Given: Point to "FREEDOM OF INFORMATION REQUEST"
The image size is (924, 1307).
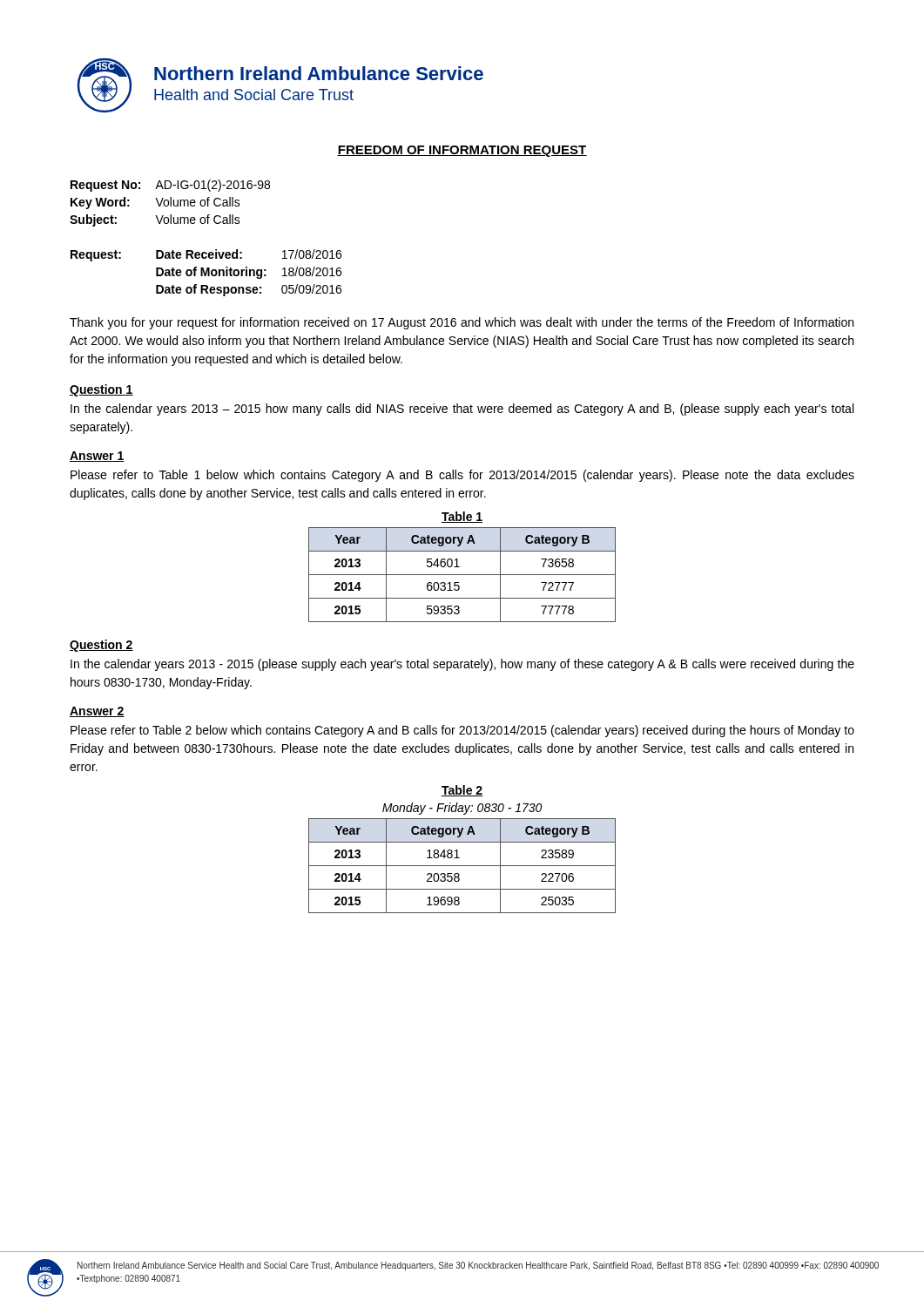Looking at the screenshot, I should click(x=462, y=149).
